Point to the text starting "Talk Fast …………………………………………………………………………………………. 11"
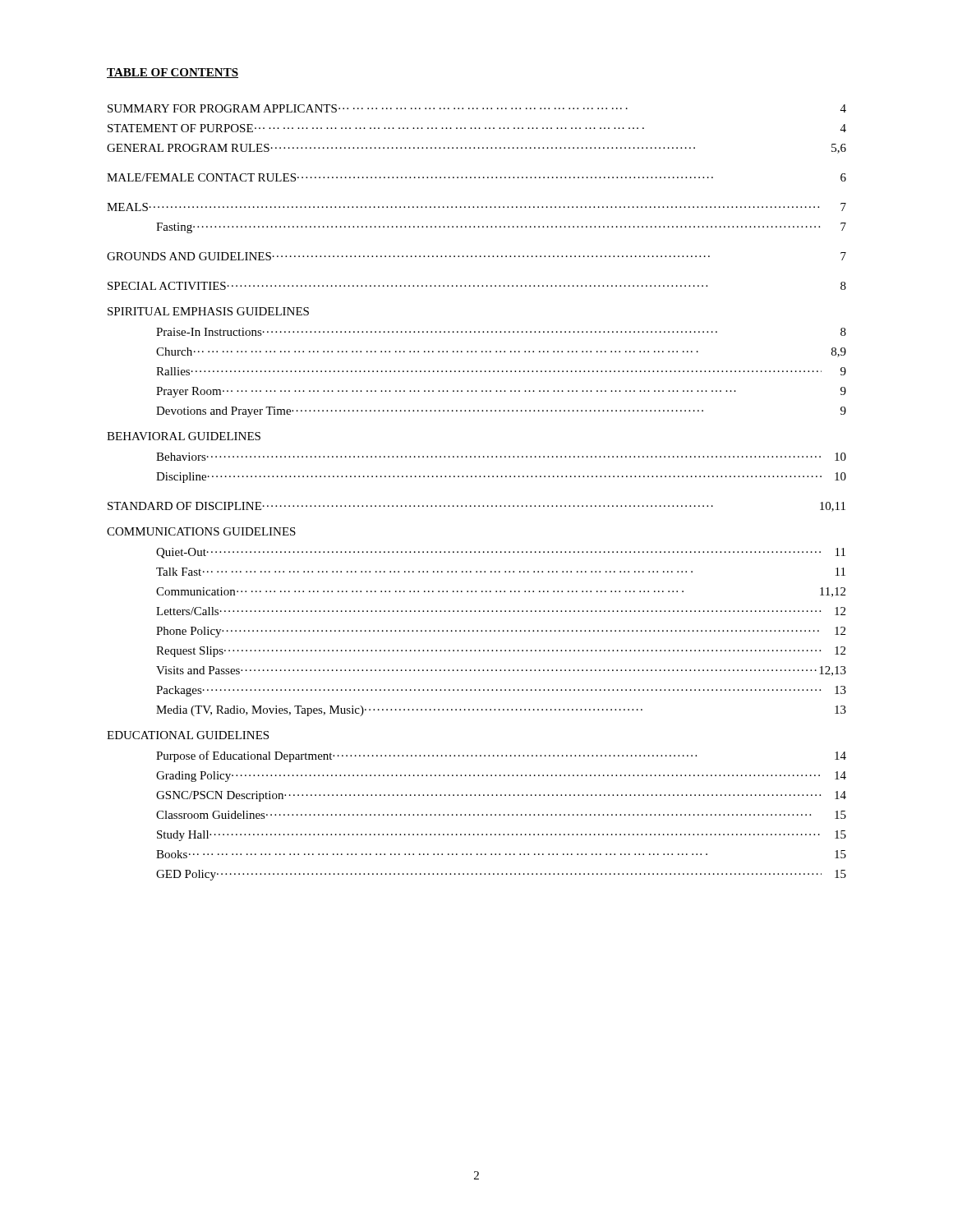This screenshot has height=1232, width=953. coord(476,570)
